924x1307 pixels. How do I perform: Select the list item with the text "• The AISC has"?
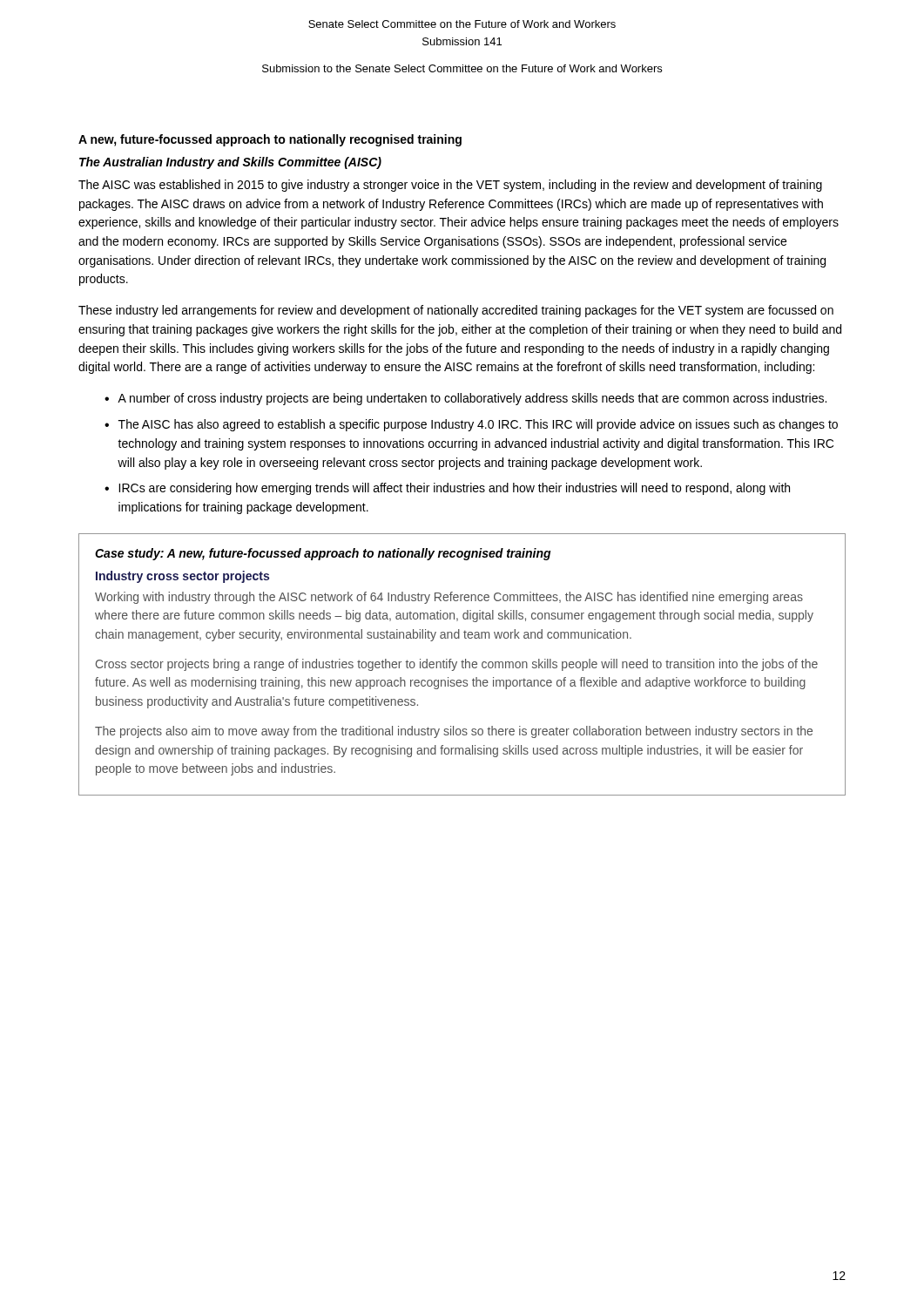click(475, 444)
